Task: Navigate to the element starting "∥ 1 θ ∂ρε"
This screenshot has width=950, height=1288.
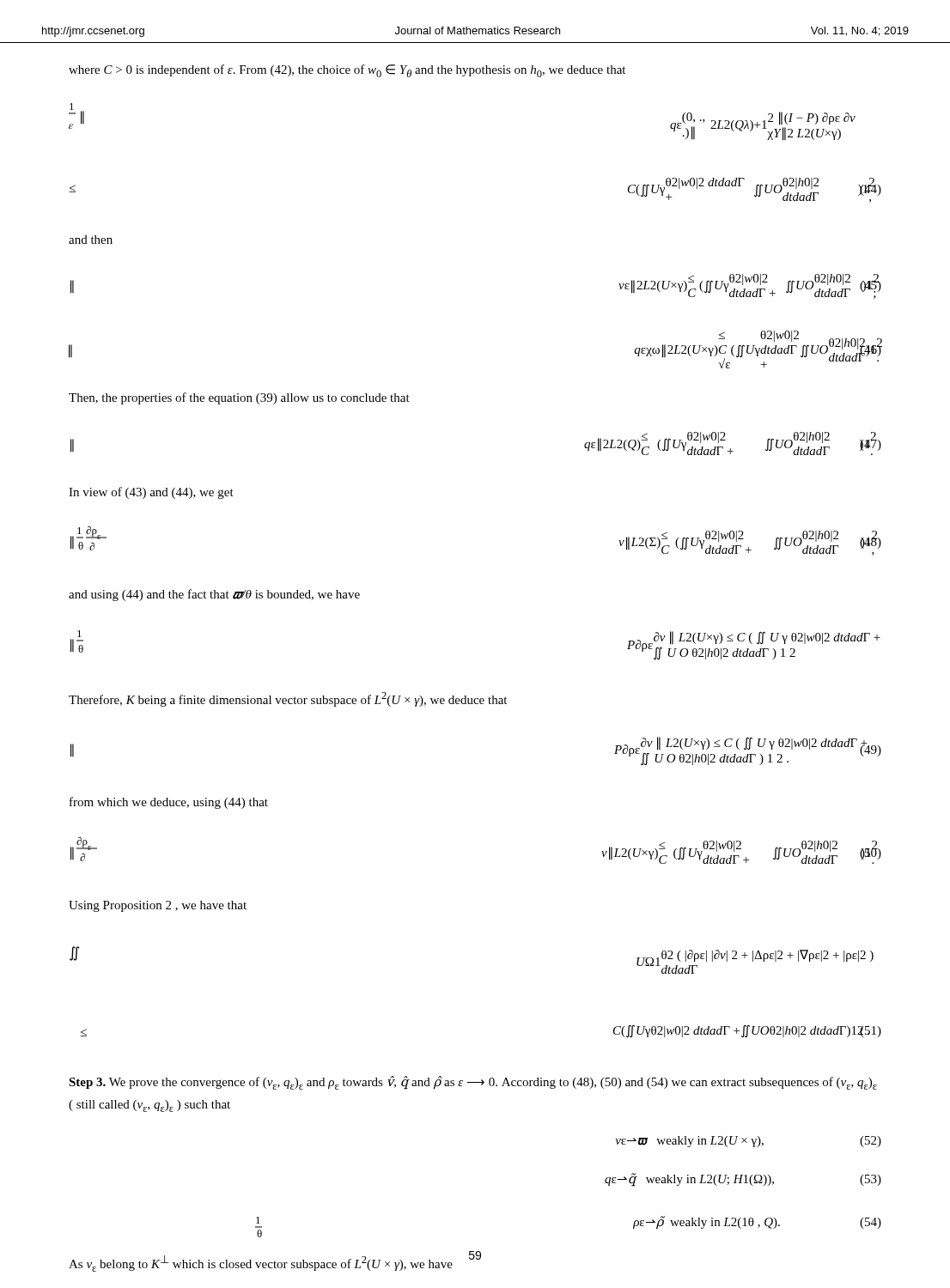Action: click(x=97, y=539)
